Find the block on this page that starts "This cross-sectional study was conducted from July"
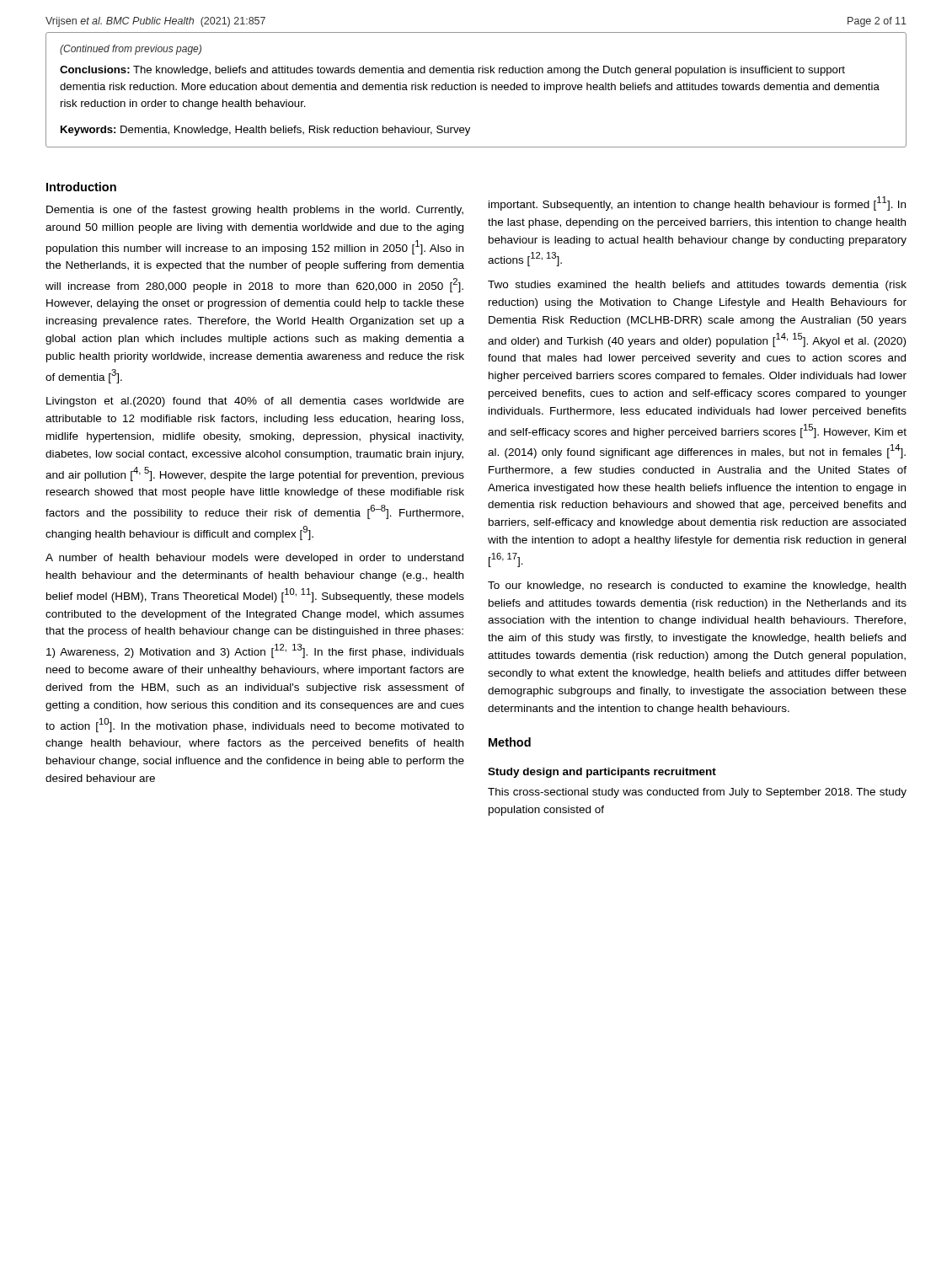 click(697, 802)
